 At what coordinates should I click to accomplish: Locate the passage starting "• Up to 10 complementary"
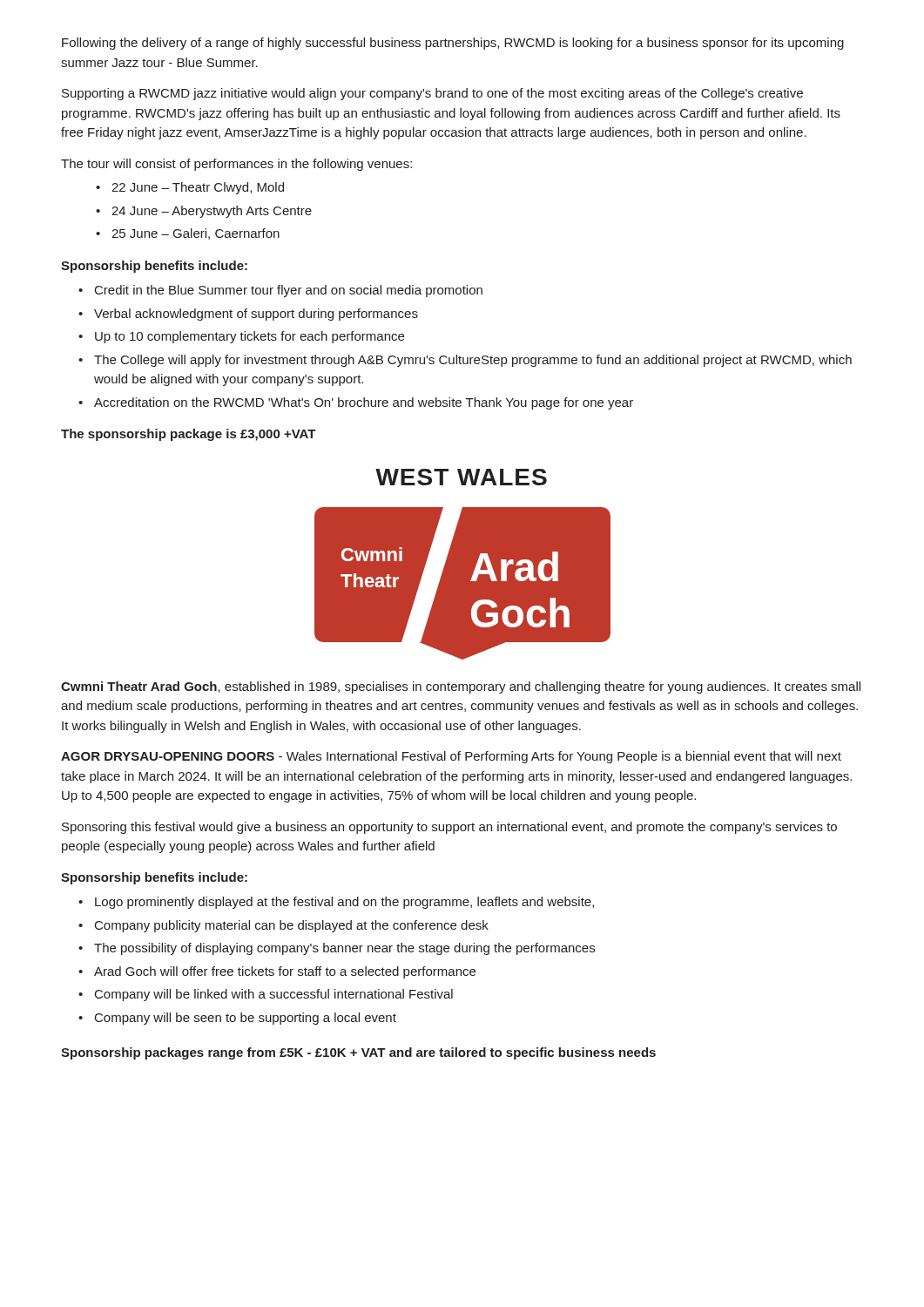coord(241,337)
